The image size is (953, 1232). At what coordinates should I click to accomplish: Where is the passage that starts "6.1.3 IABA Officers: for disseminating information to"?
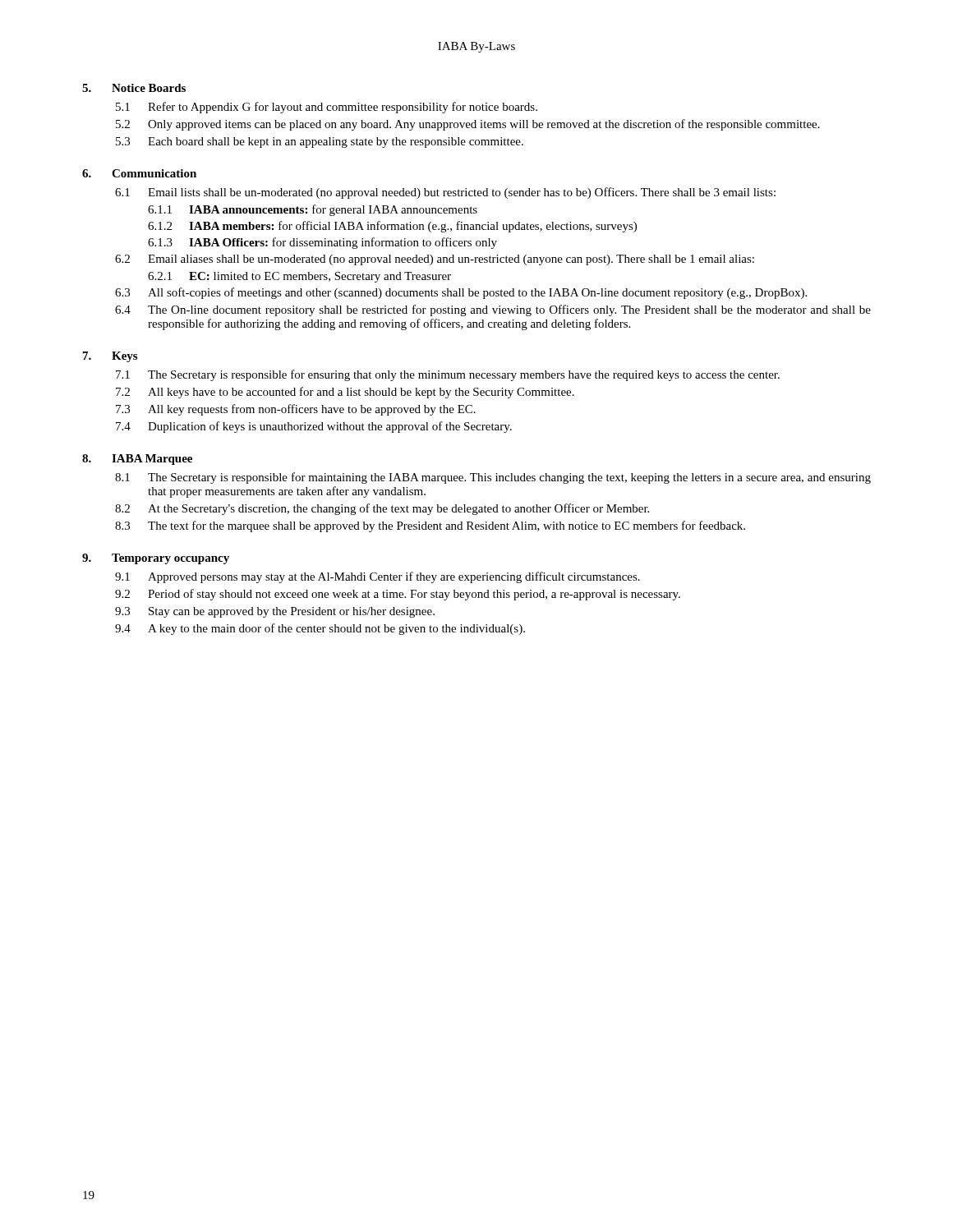476,243
